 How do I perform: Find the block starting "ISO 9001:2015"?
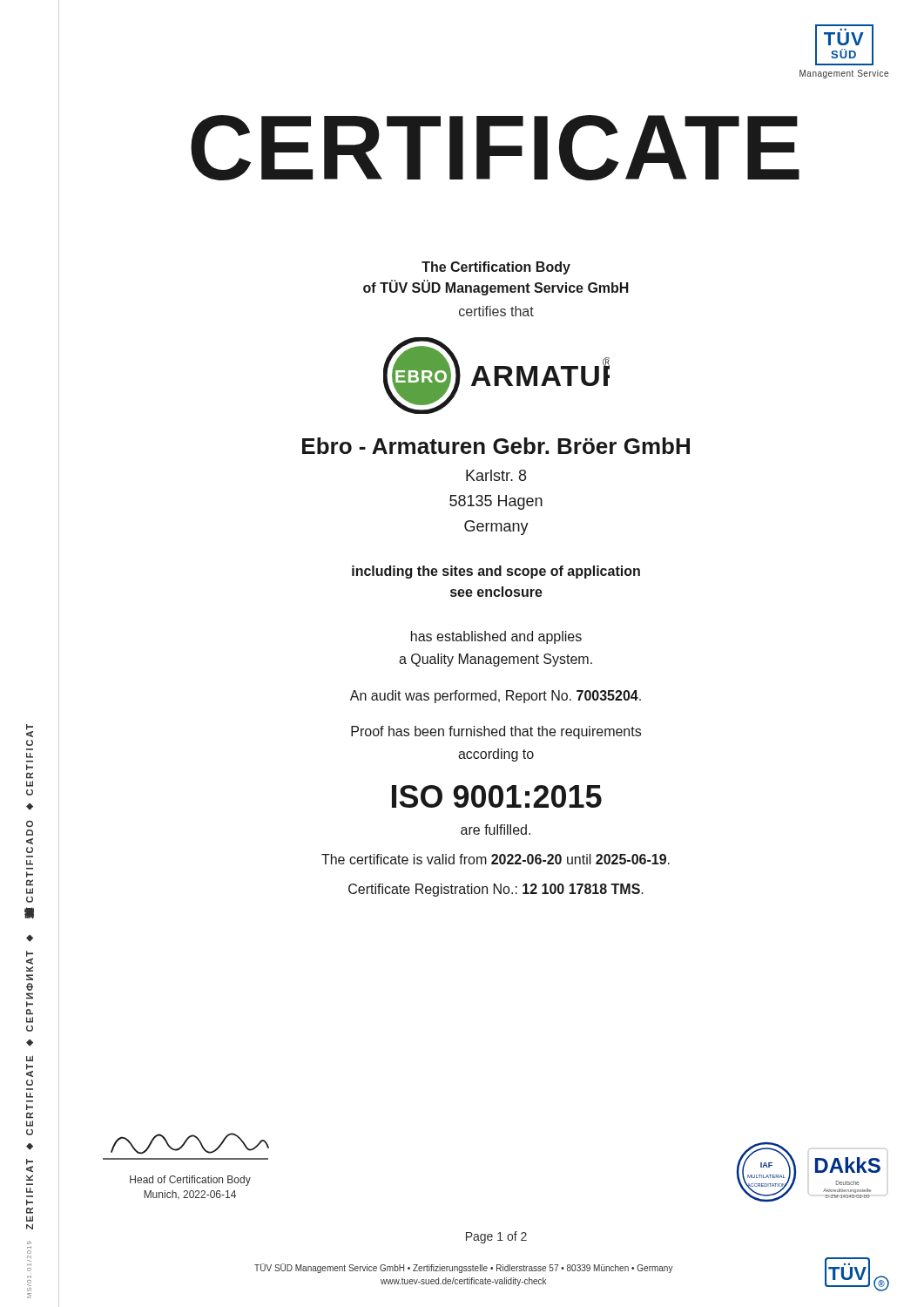[x=496, y=798]
